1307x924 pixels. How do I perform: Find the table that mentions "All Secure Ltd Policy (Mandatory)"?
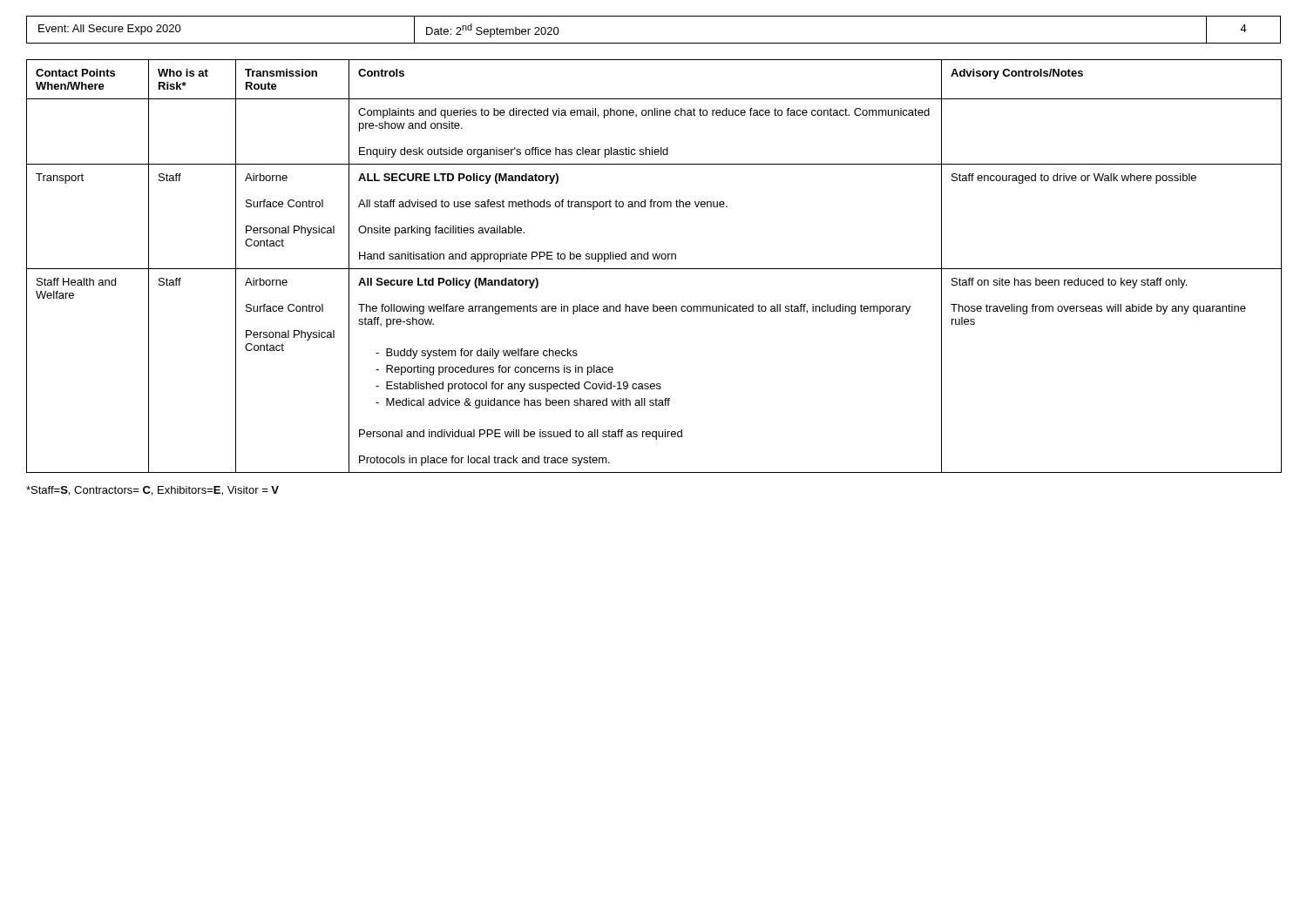[654, 266]
